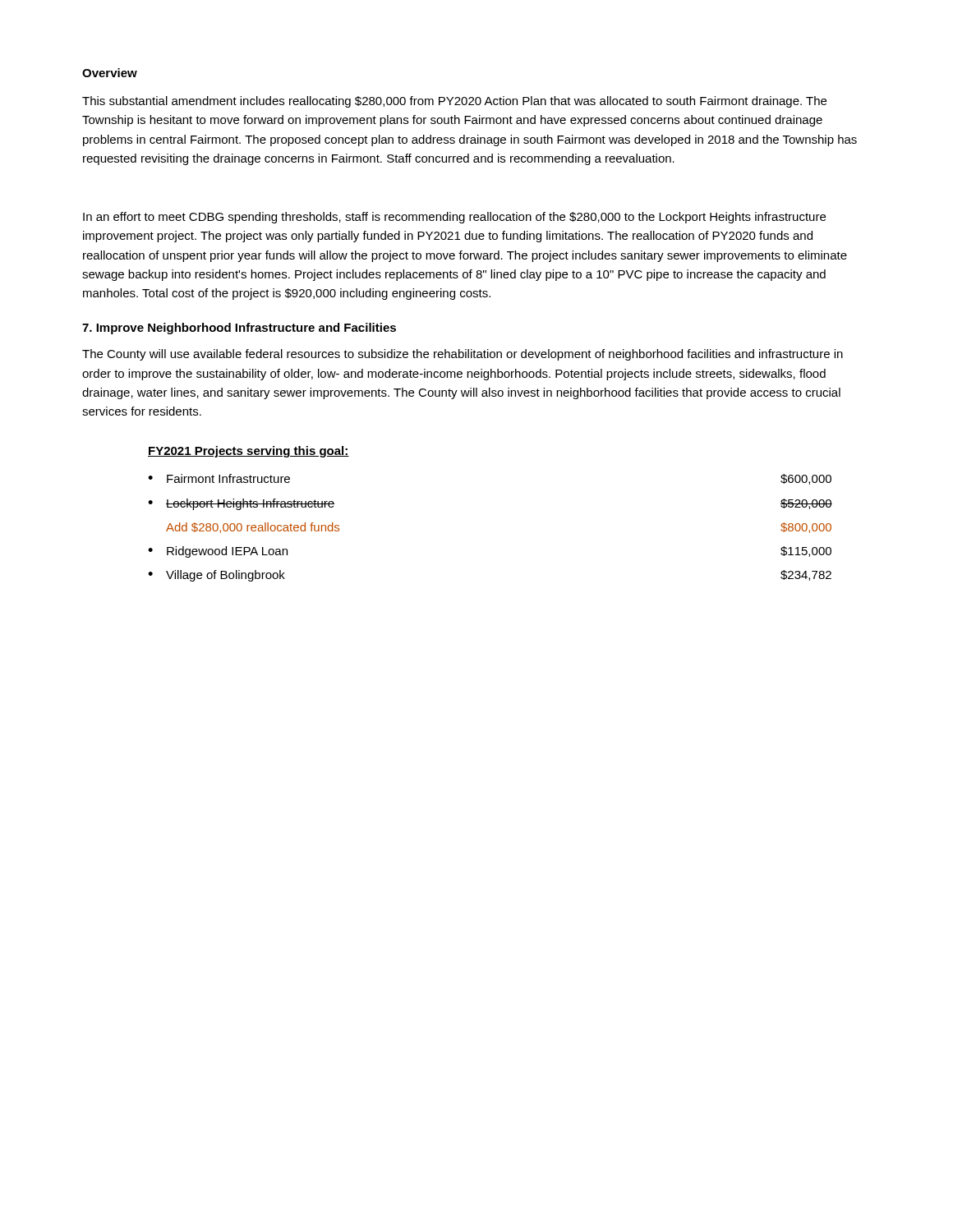
Task: Click on the text block with the text "In an effort"
Action: pyautogui.click(x=465, y=255)
